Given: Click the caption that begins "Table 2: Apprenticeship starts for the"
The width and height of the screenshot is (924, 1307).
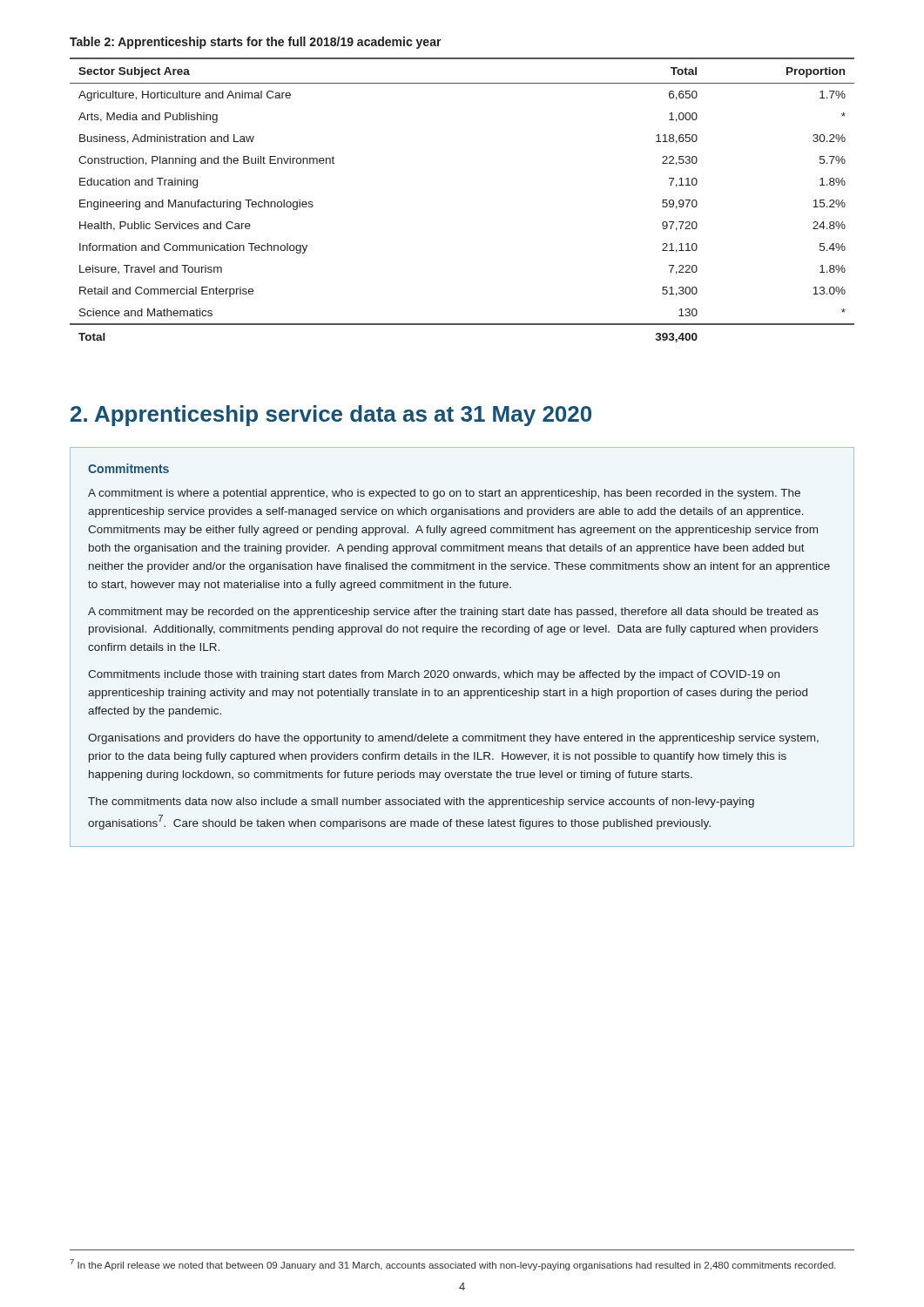Looking at the screenshot, I should click(255, 42).
